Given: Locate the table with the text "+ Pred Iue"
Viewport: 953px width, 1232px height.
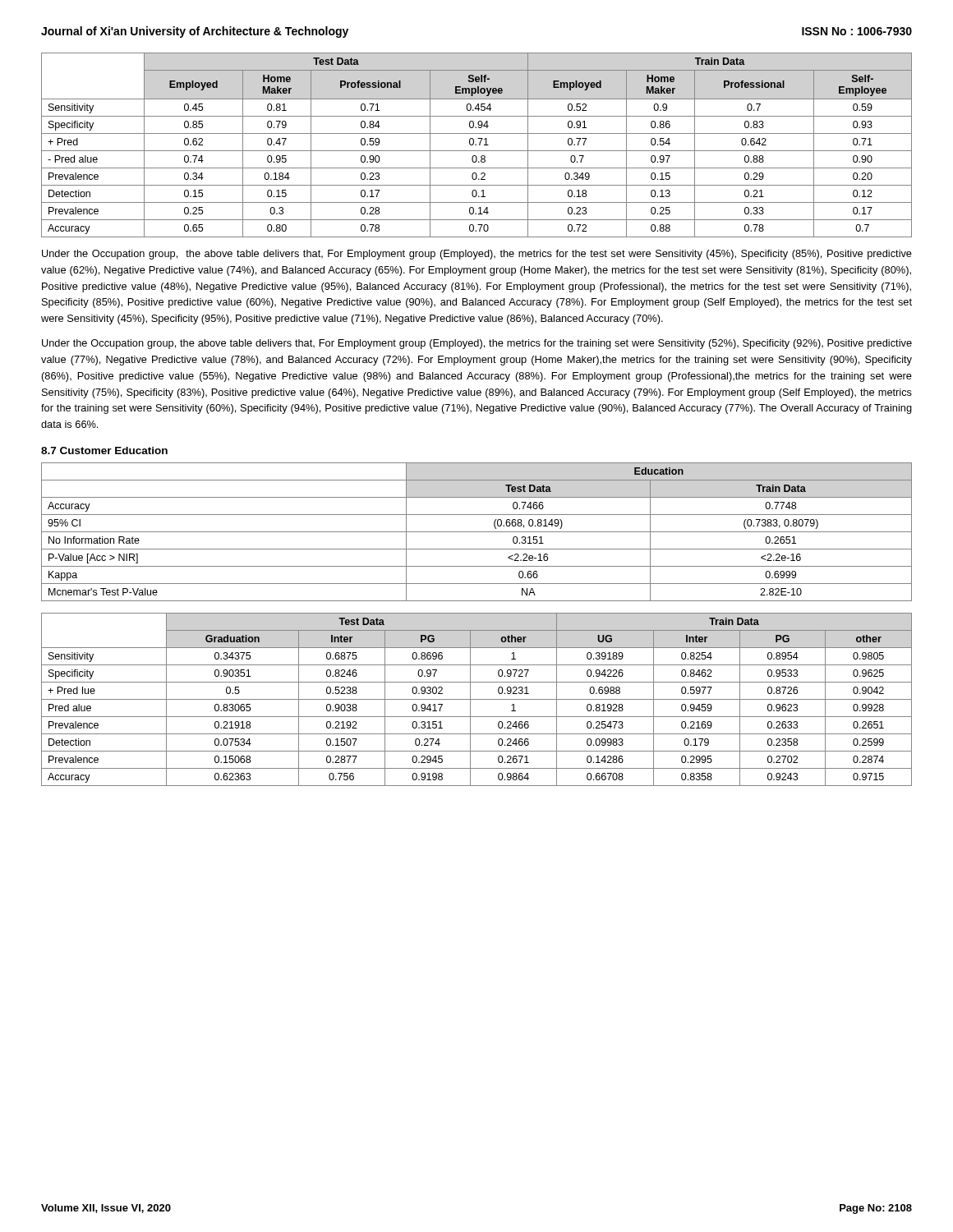Looking at the screenshot, I should [476, 699].
